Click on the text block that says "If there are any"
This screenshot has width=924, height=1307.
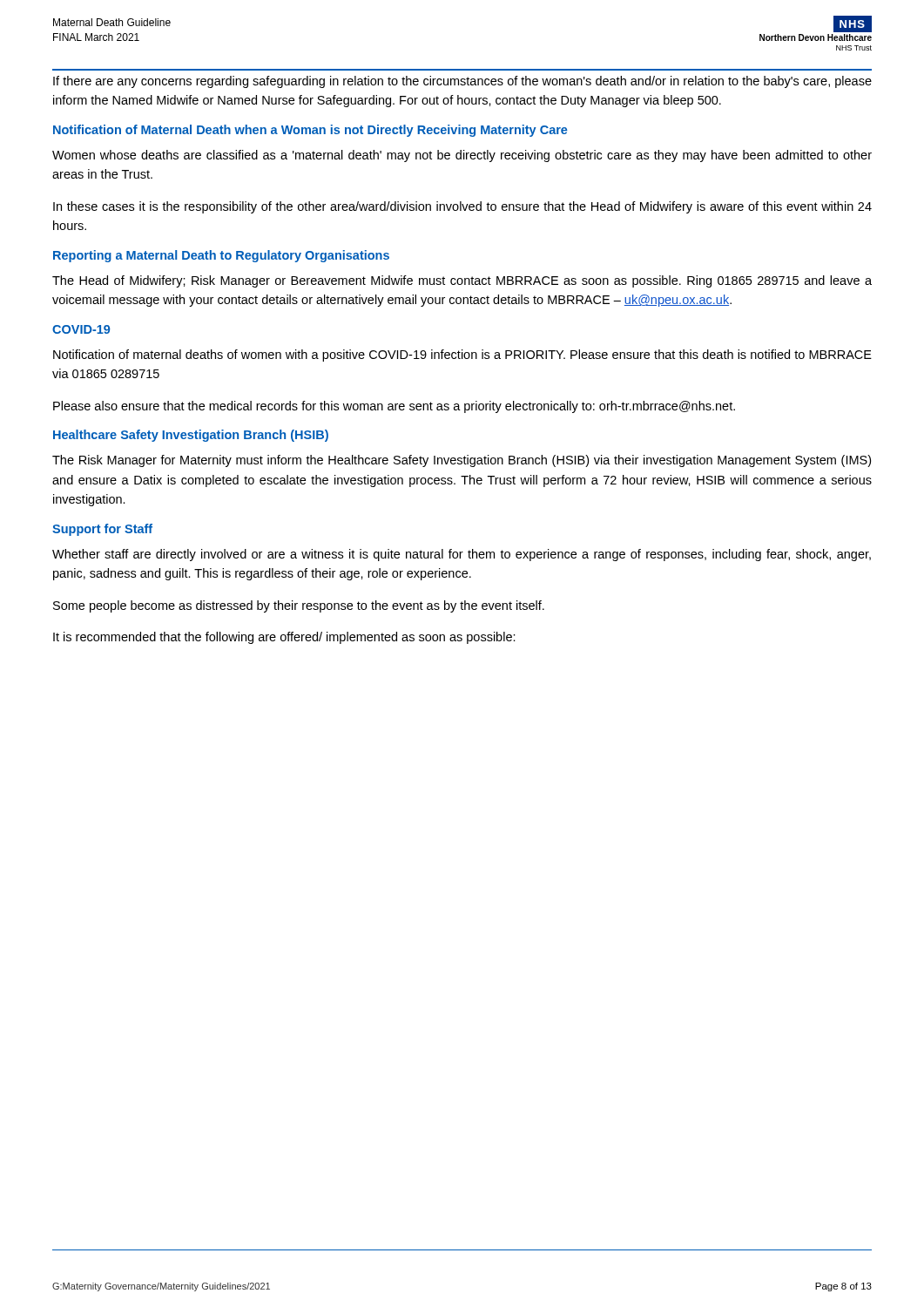point(462,91)
